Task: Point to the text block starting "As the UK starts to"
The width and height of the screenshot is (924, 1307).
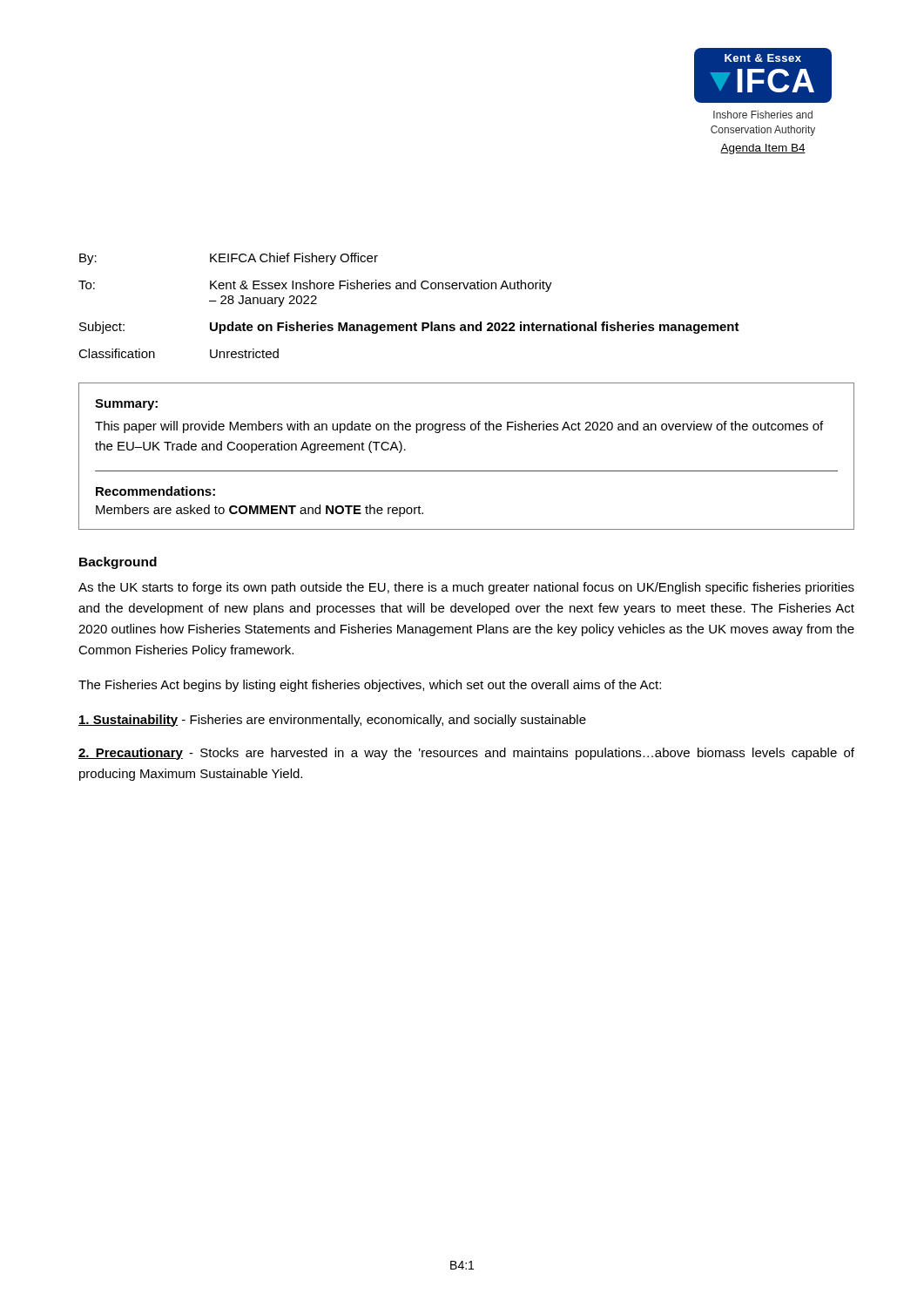Action: point(466,618)
